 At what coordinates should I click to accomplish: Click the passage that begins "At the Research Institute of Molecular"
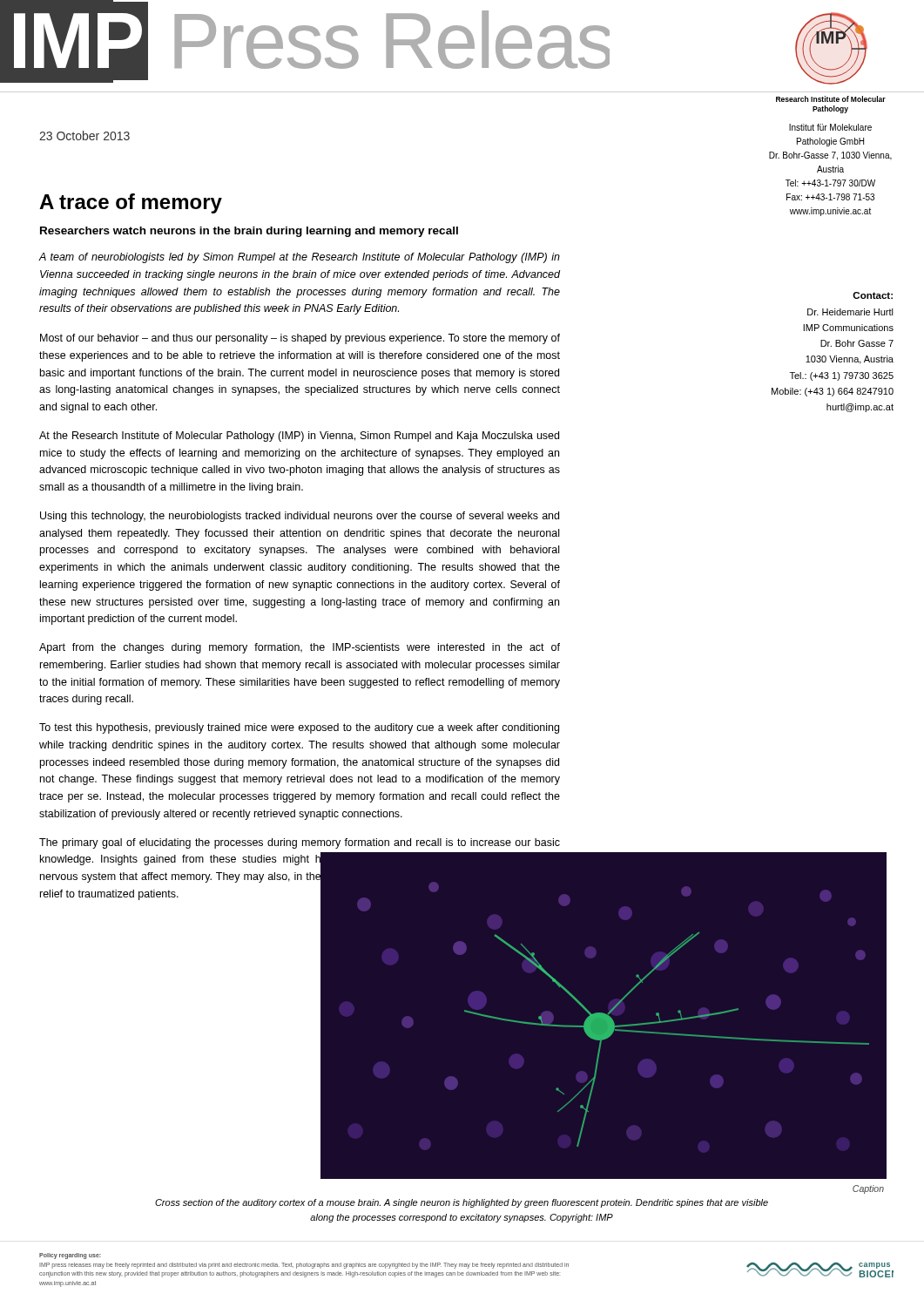[300, 461]
